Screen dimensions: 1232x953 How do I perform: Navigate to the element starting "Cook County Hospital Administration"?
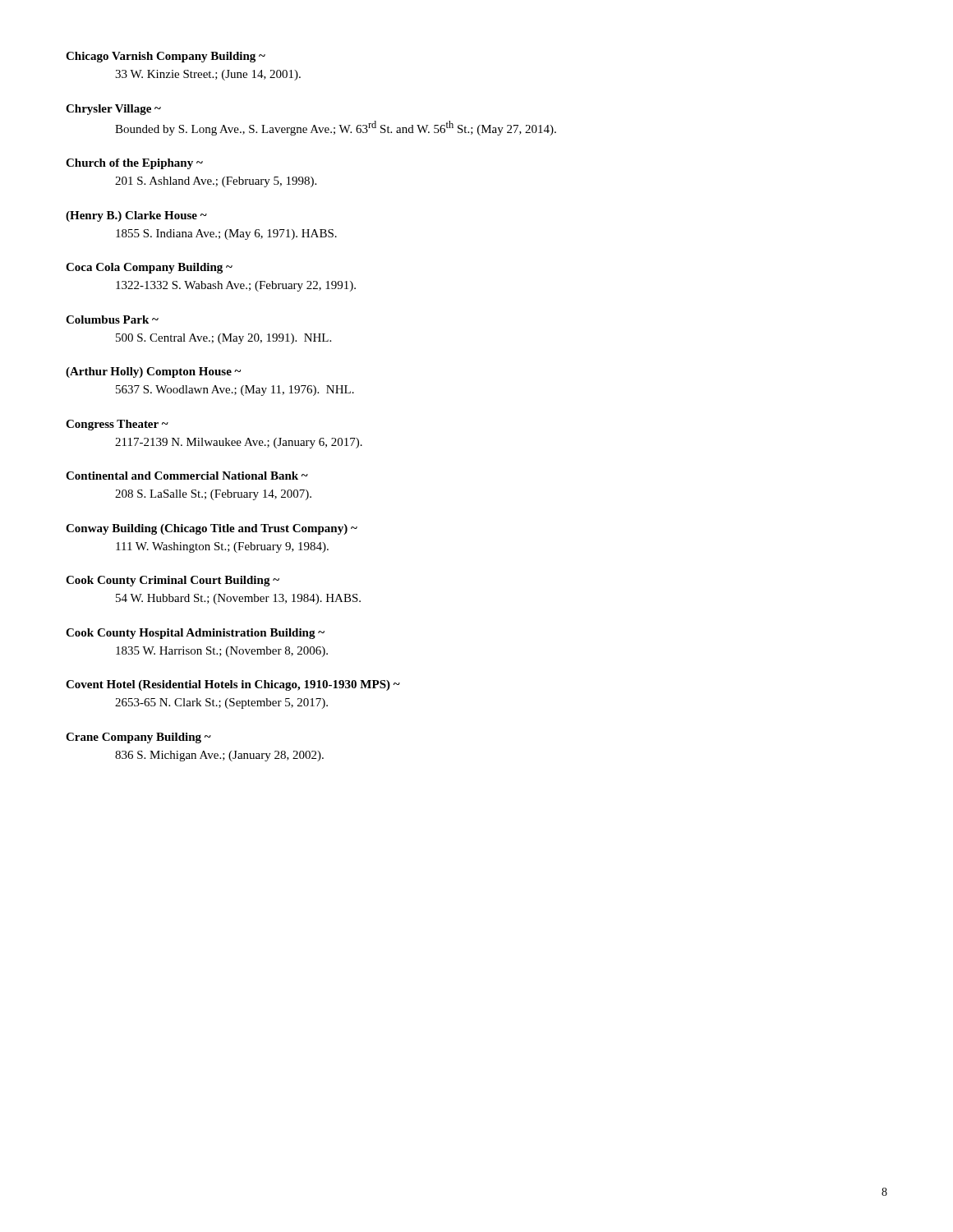pyautogui.click(x=195, y=634)
